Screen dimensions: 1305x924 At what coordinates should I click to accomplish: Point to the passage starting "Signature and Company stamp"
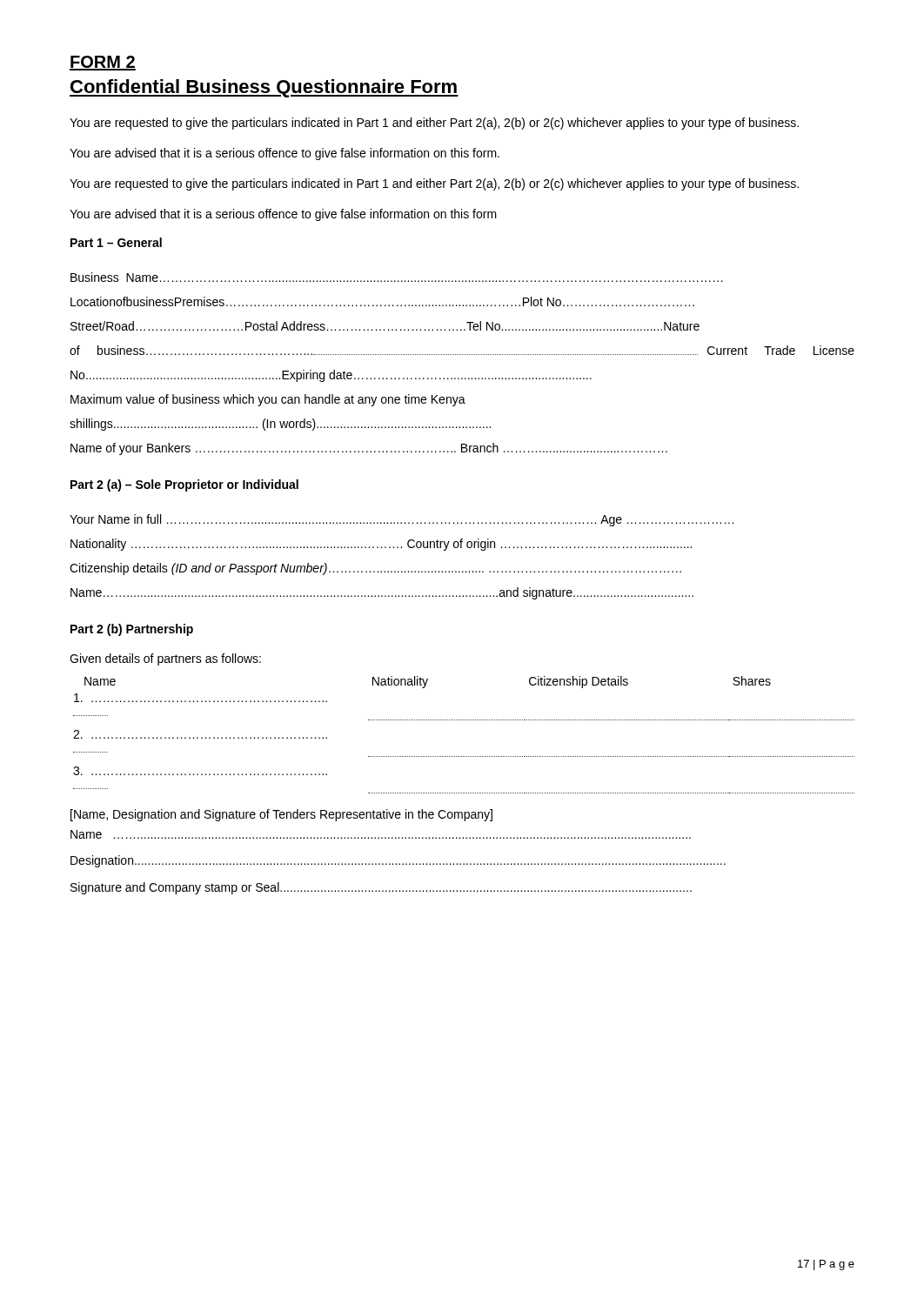pyautogui.click(x=381, y=887)
